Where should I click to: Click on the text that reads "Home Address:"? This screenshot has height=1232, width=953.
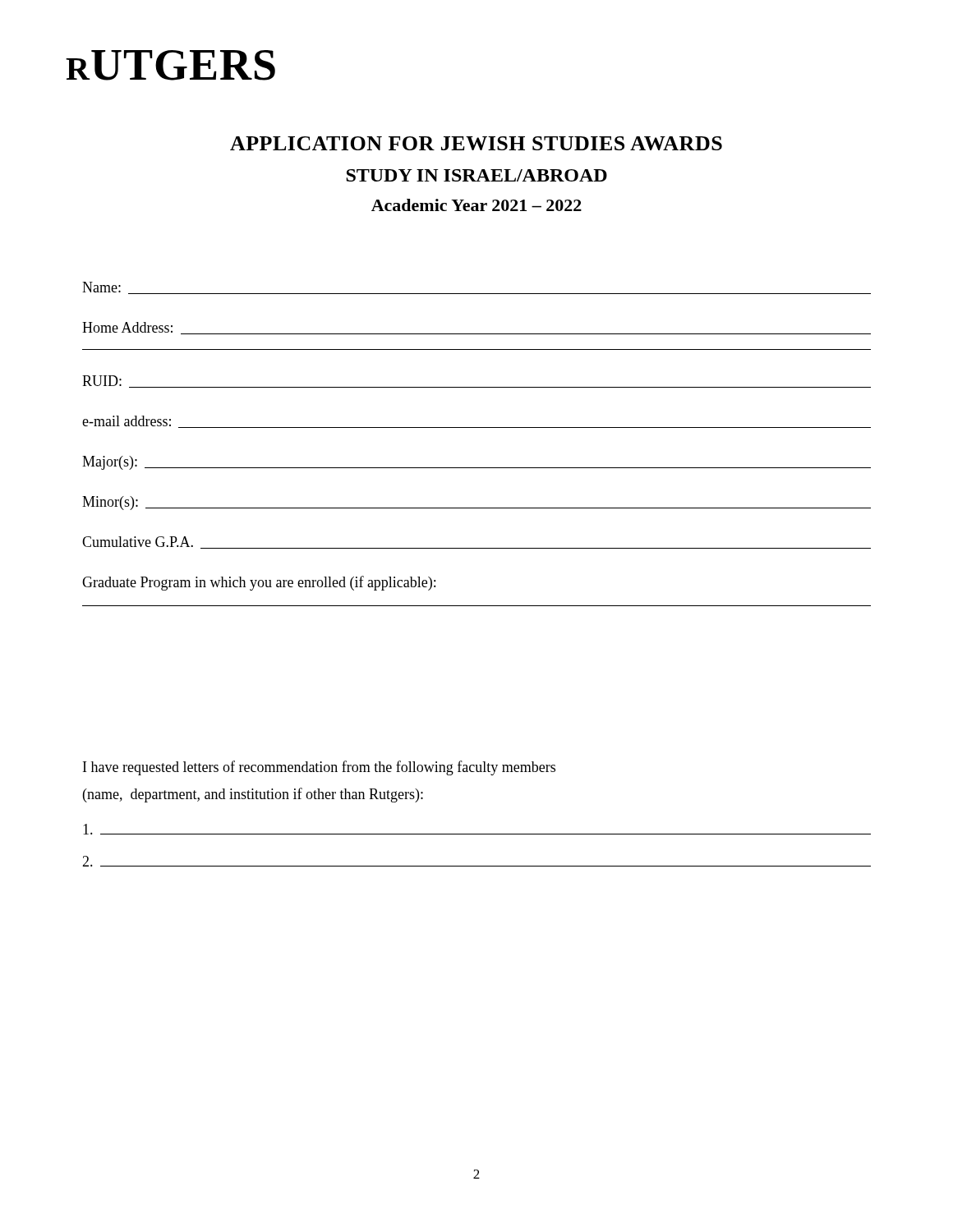point(476,328)
